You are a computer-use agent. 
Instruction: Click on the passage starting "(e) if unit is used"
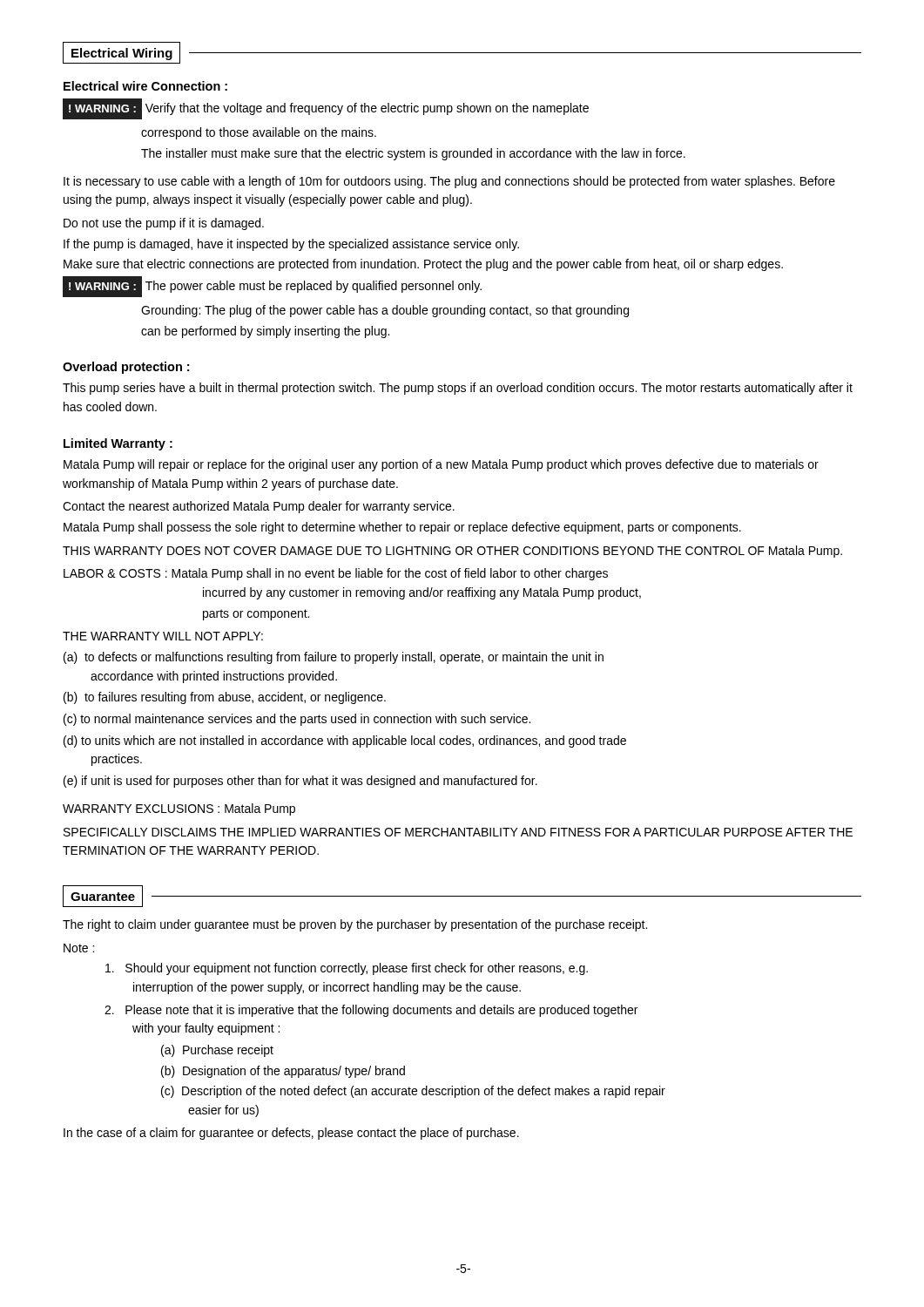pyautogui.click(x=300, y=781)
